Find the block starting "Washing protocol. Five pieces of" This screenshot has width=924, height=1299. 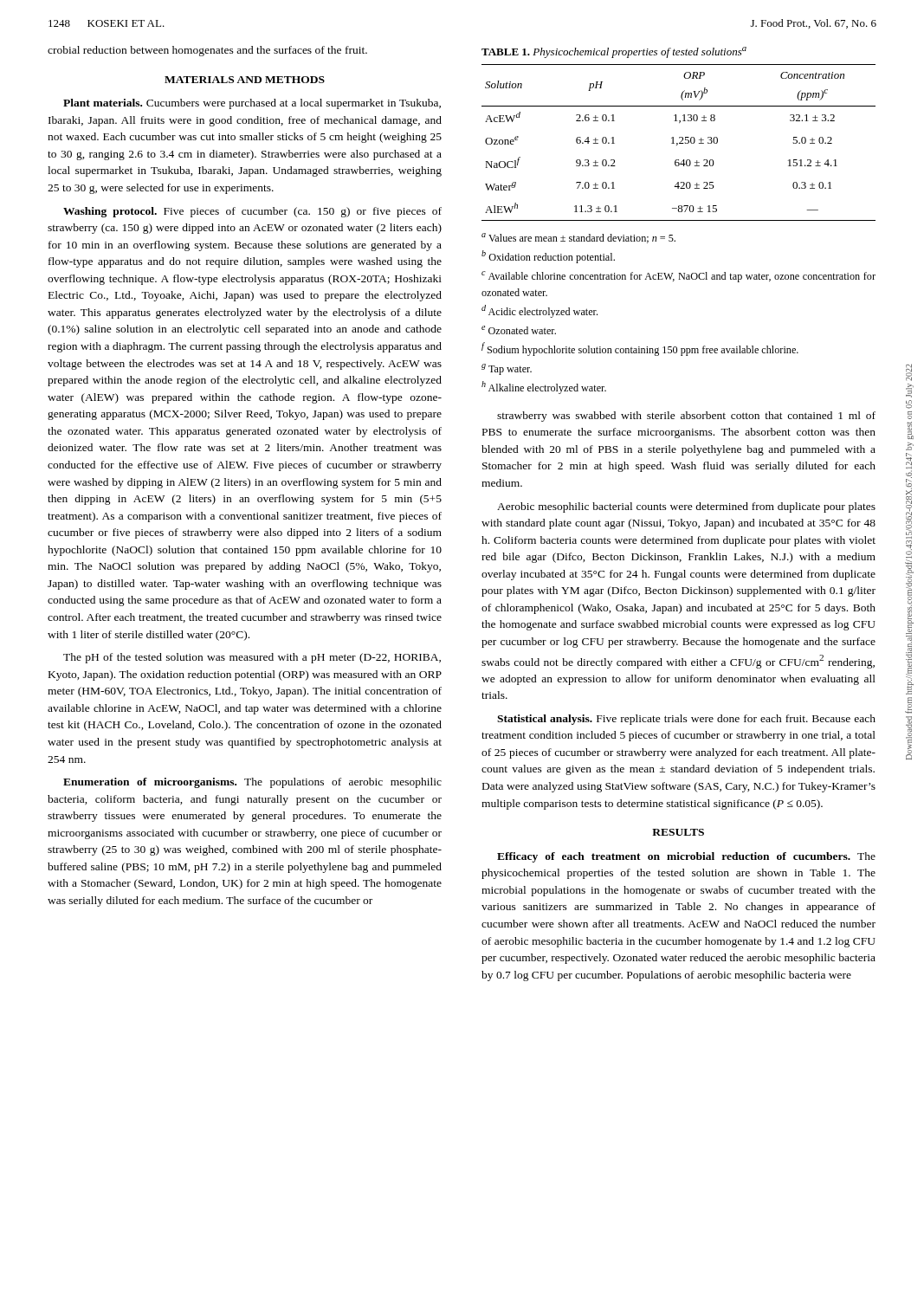[x=245, y=422]
